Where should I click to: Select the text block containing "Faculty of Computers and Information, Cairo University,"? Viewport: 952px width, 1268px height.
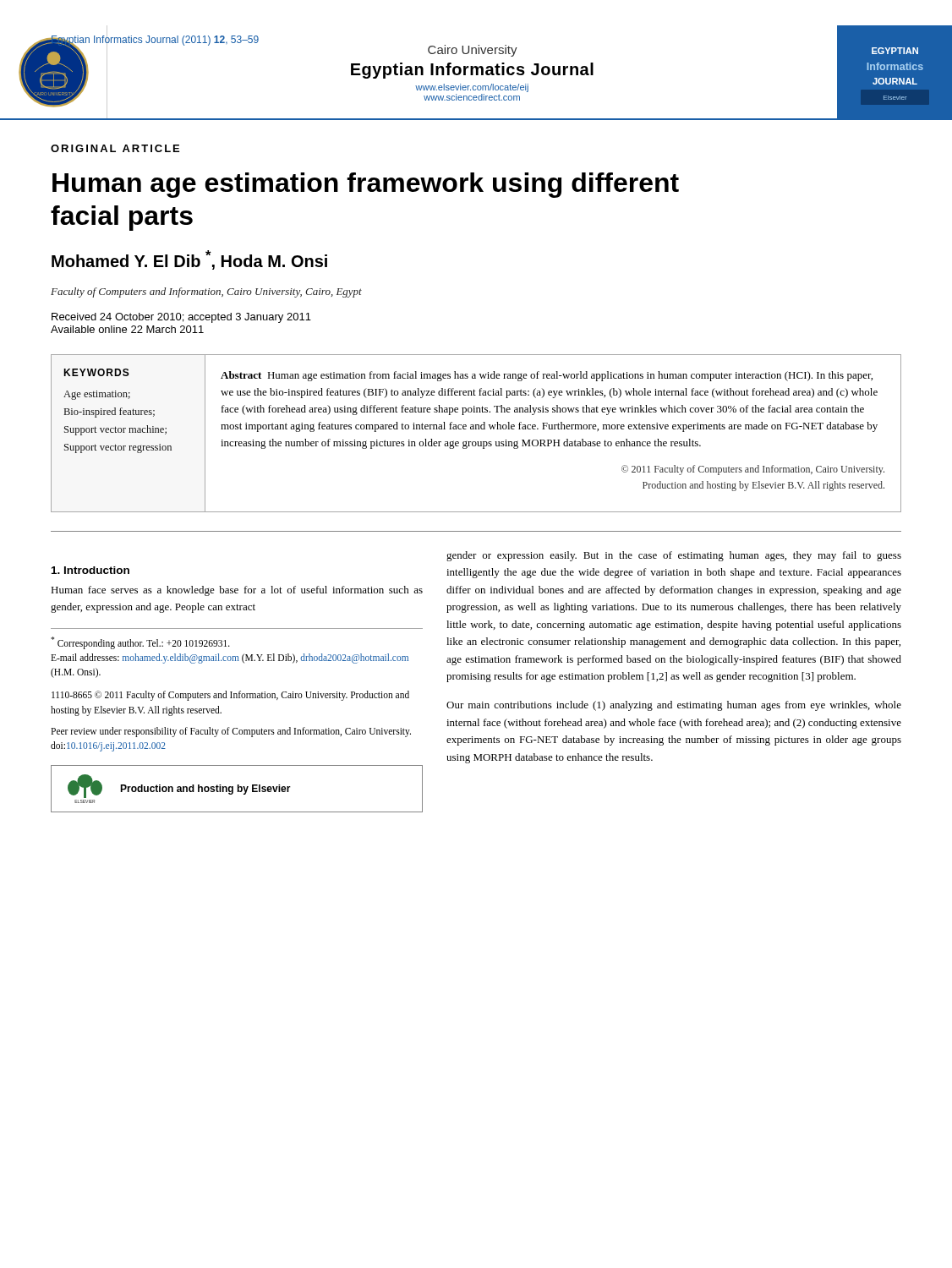pos(206,291)
